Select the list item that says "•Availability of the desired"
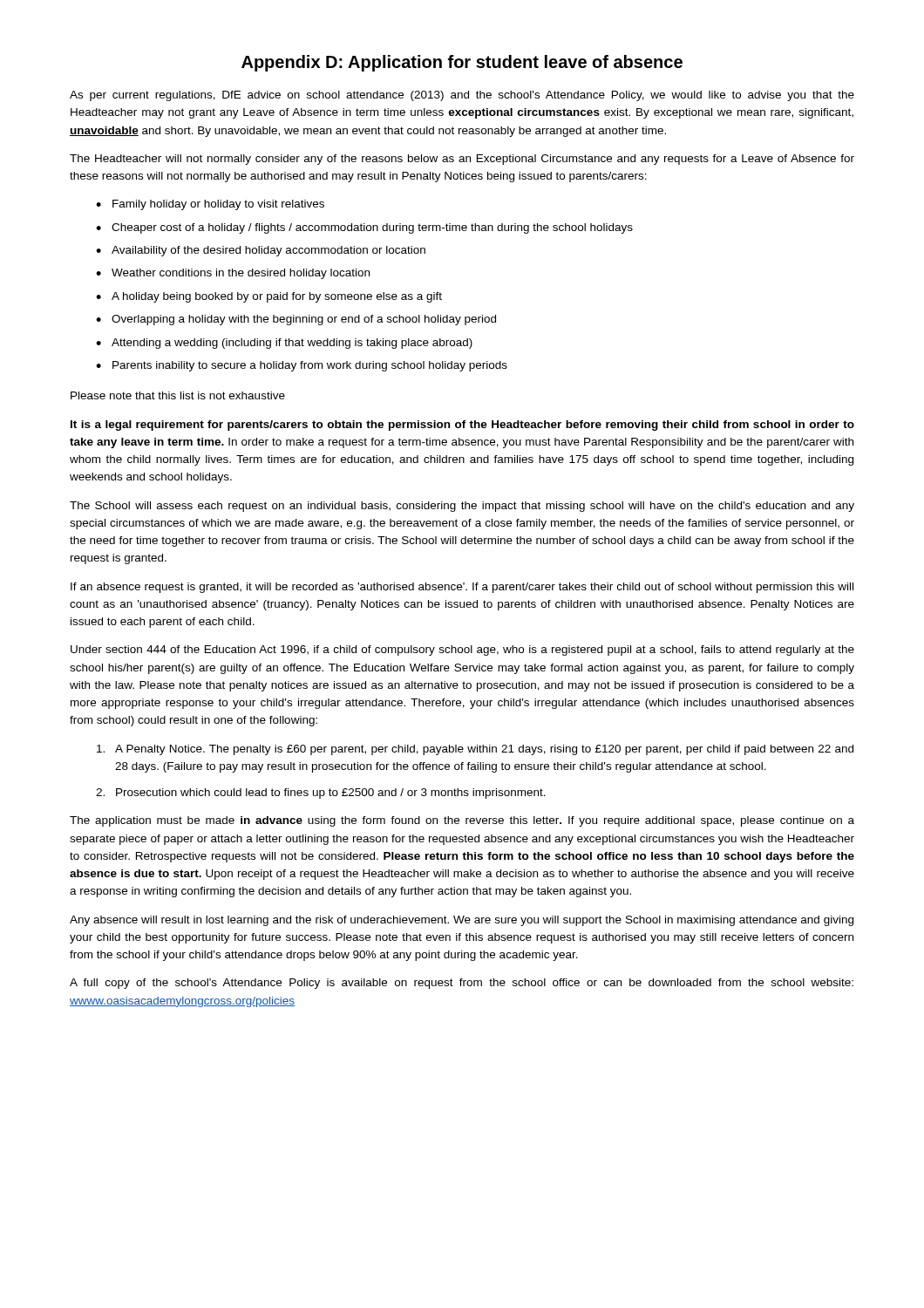The image size is (924, 1308). (261, 252)
